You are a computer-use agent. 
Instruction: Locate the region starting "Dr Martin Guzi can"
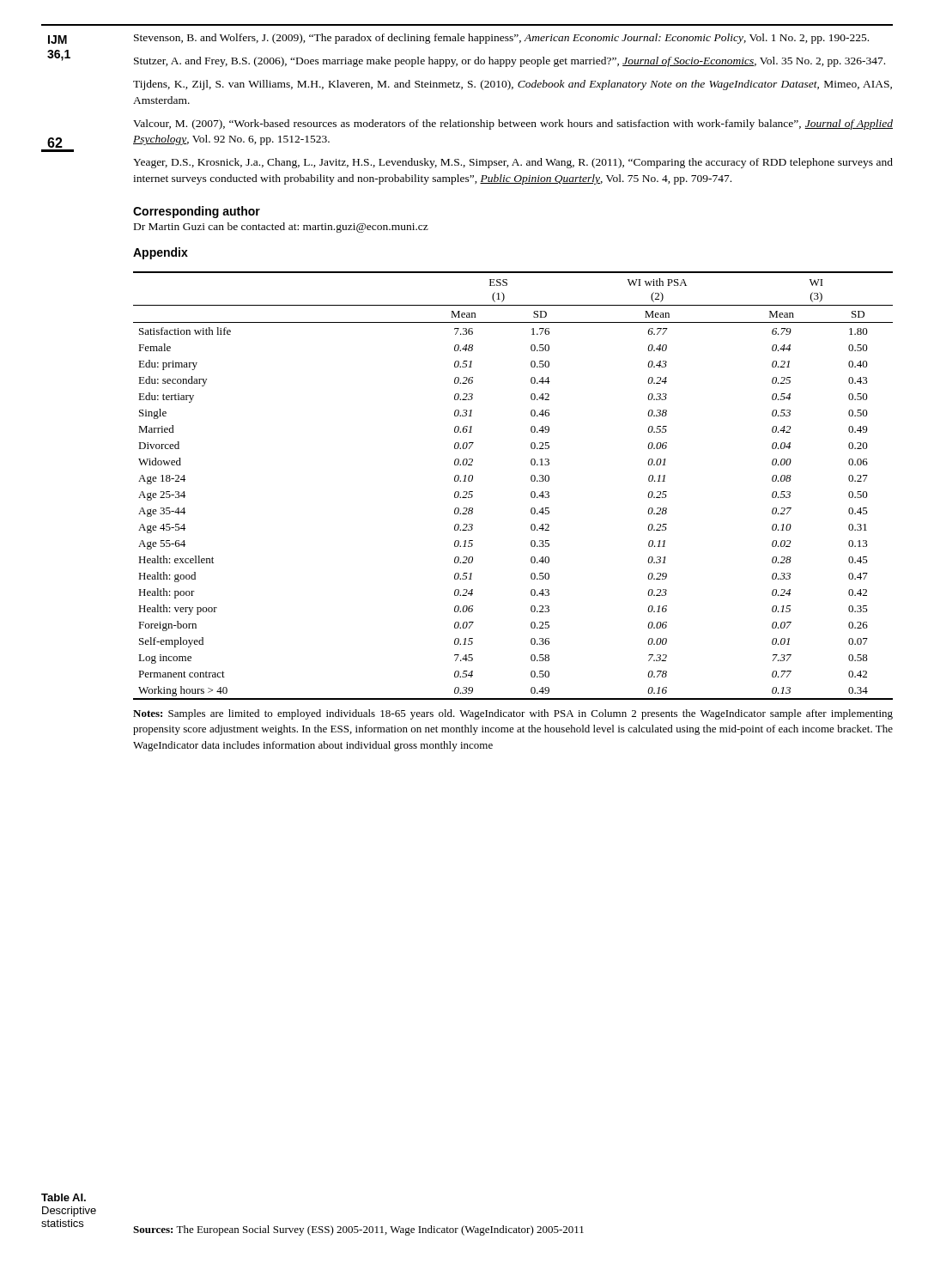pos(281,226)
